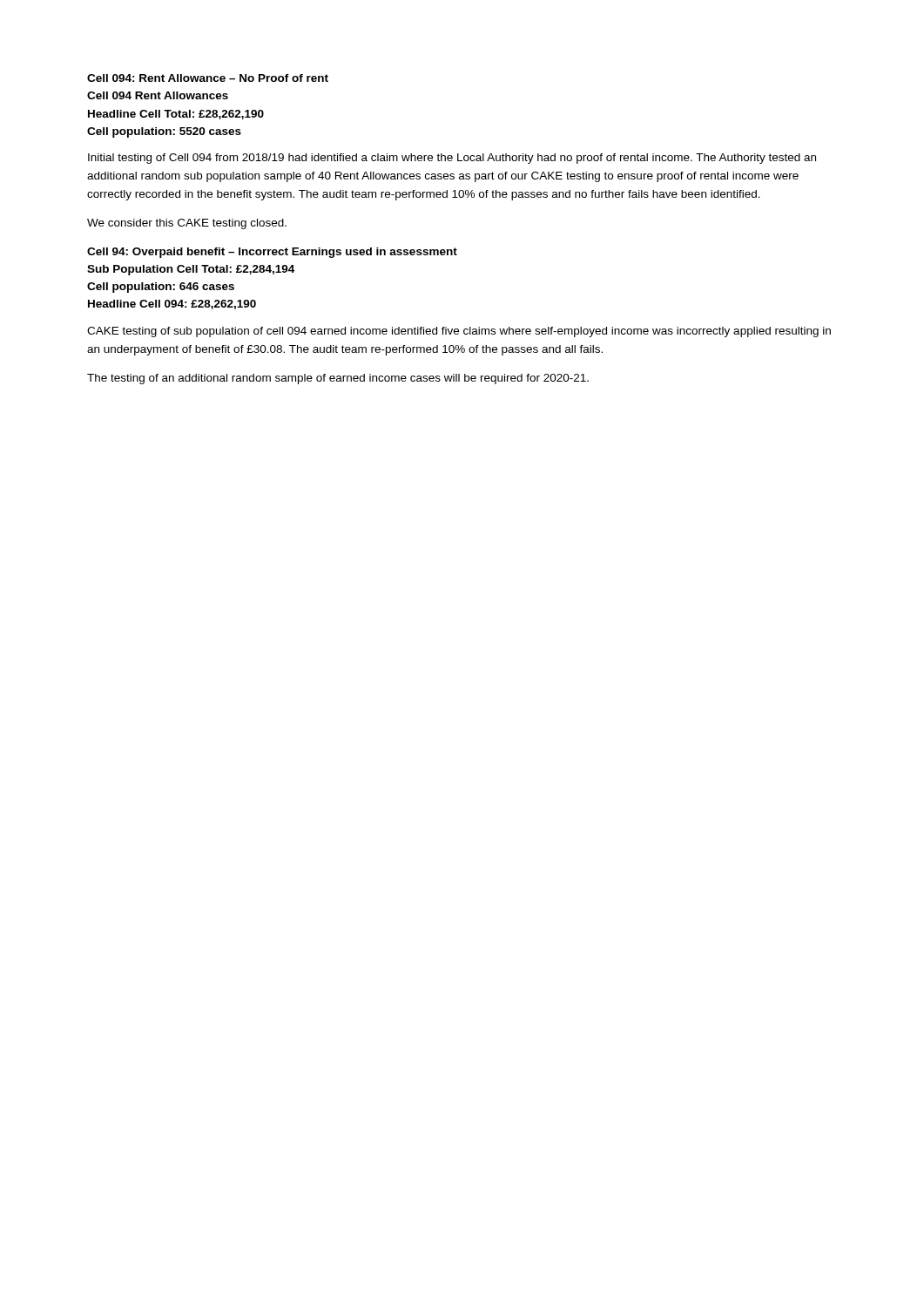Locate the block of text that opens with "CAKE testing of"
The image size is (924, 1307).
(x=459, y=339)
